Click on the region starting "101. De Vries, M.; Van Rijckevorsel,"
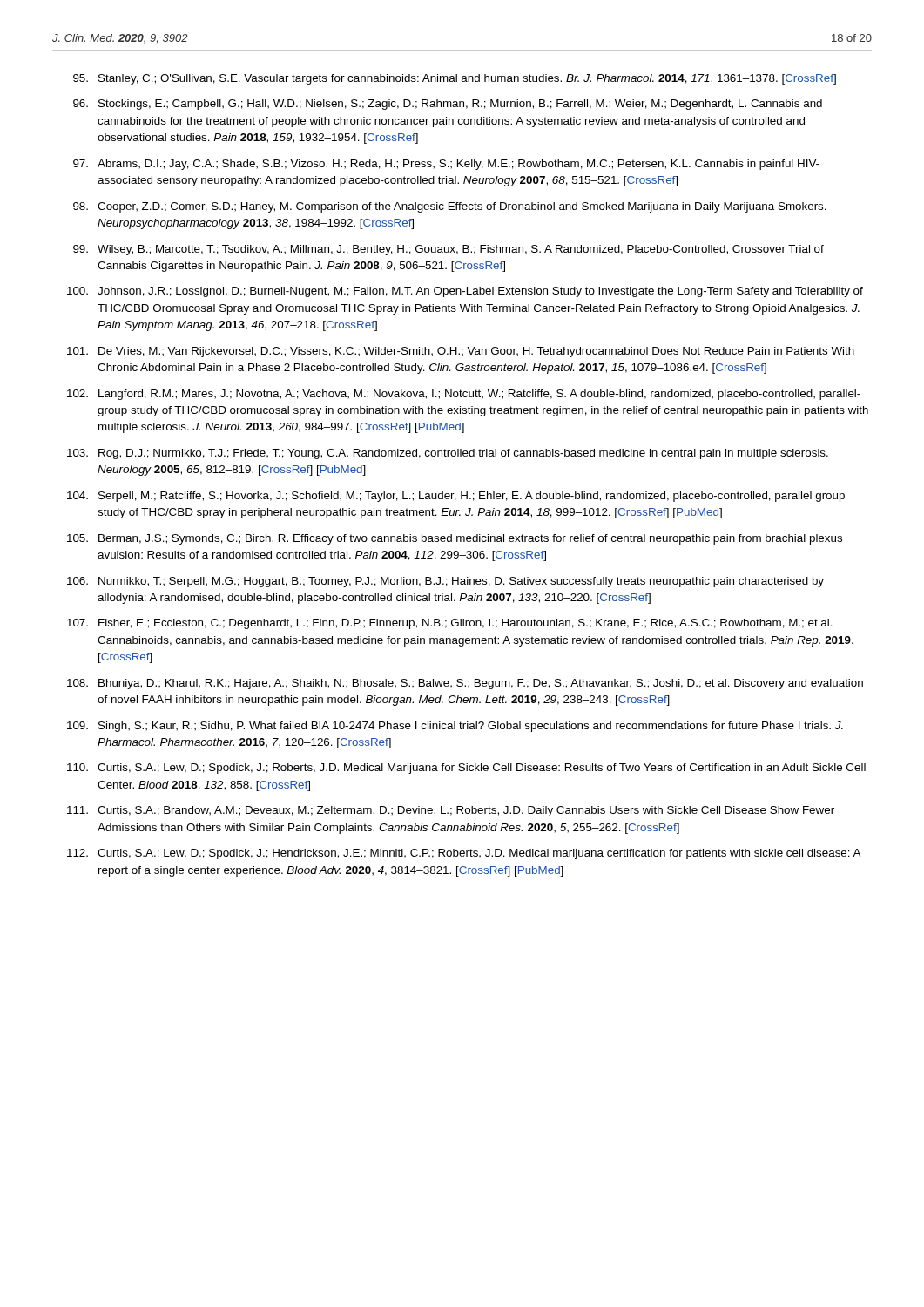 462,359
